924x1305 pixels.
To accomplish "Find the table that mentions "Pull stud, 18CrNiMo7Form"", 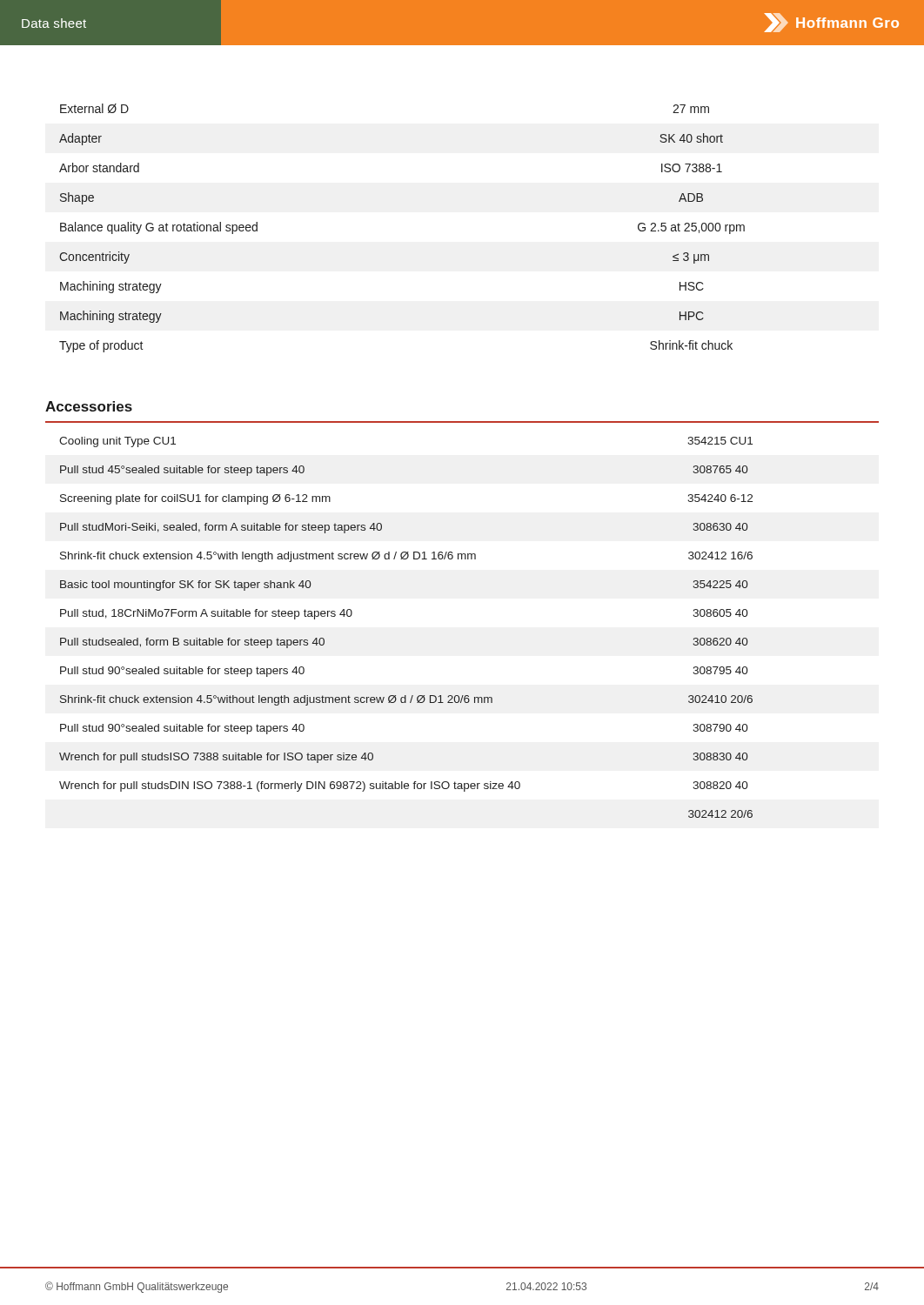I will point(462,627).
